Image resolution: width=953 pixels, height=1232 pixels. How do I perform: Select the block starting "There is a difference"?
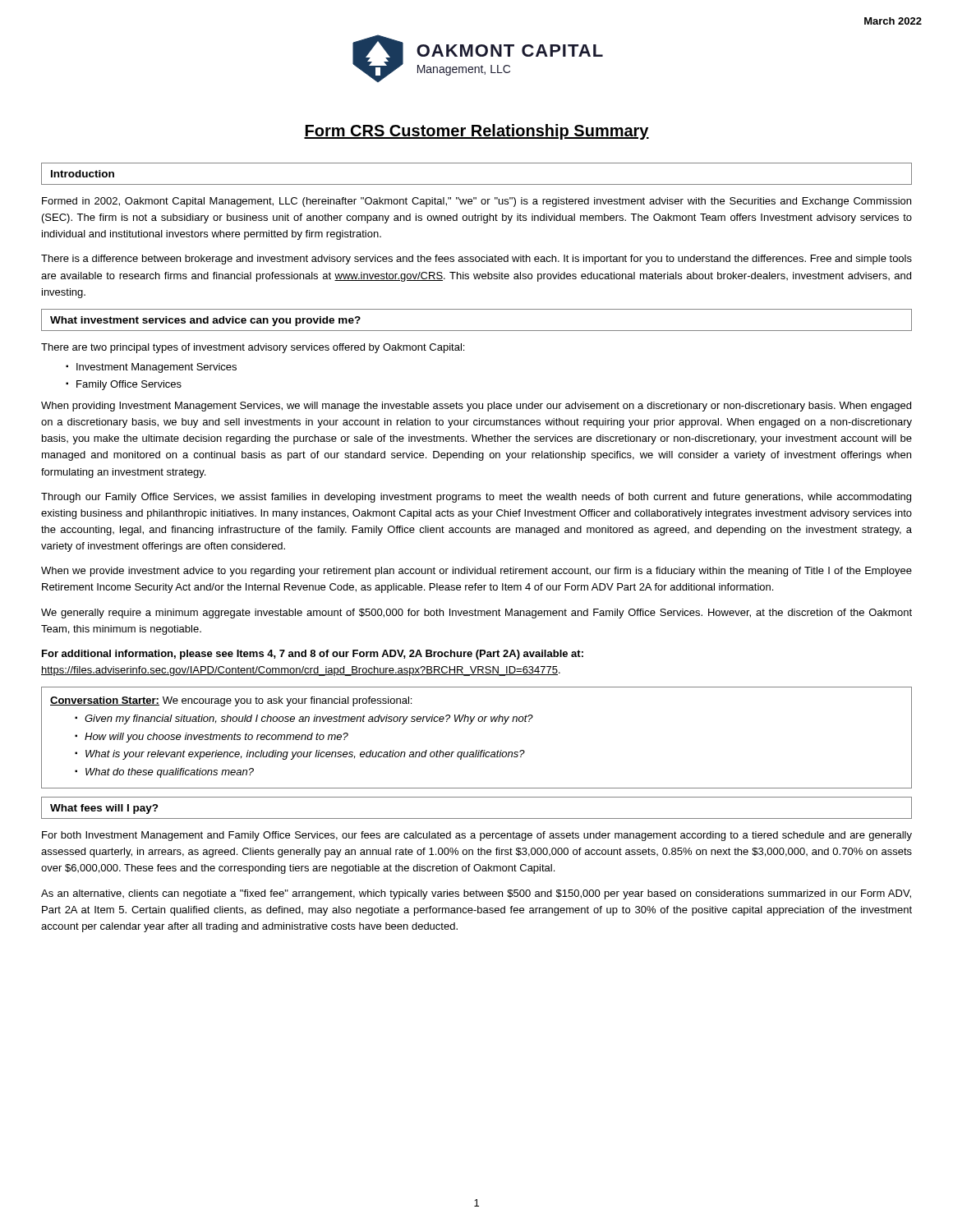[x=476, y=275]
